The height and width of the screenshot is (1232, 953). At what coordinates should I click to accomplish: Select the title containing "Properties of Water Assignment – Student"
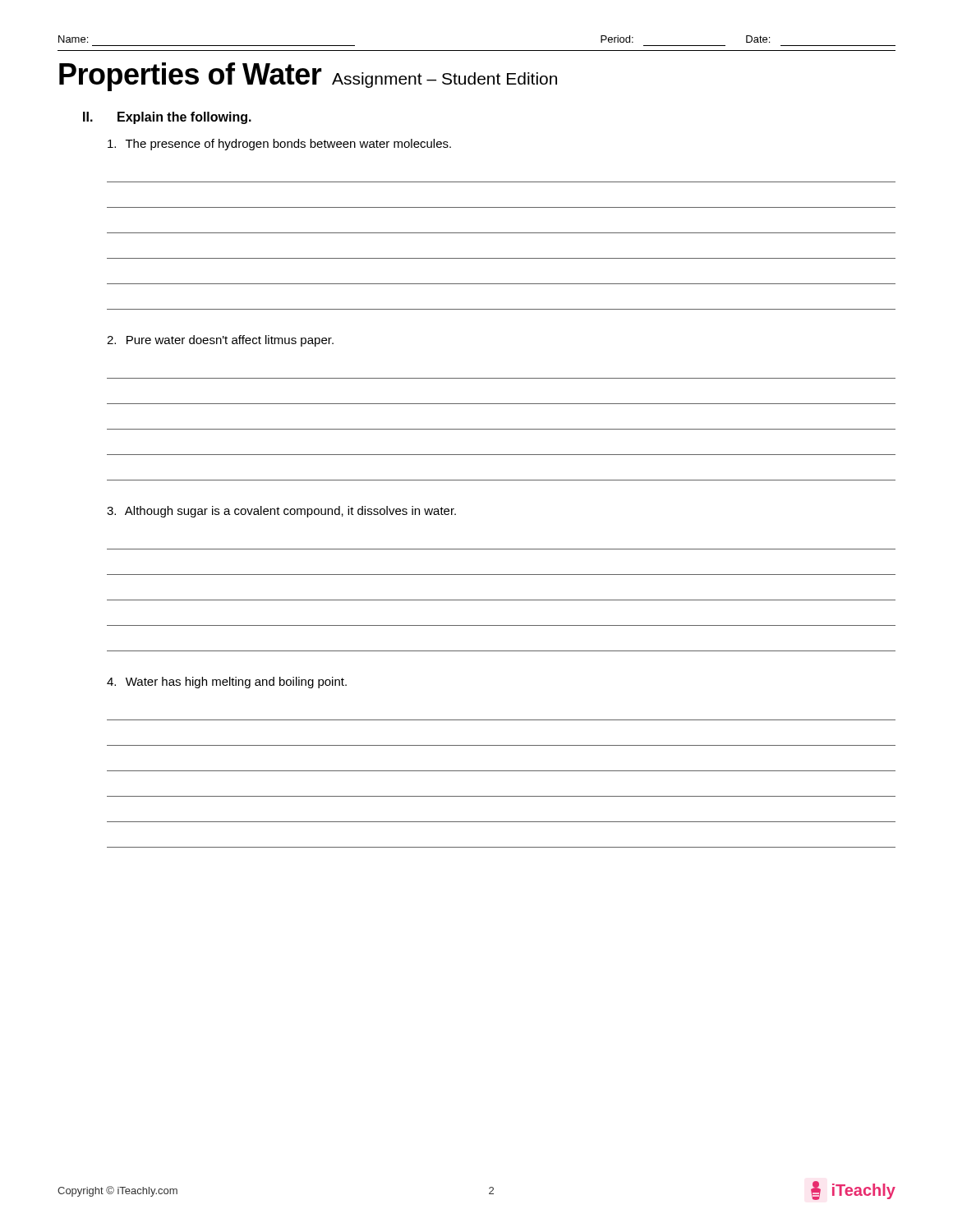[x=308, y=74]
